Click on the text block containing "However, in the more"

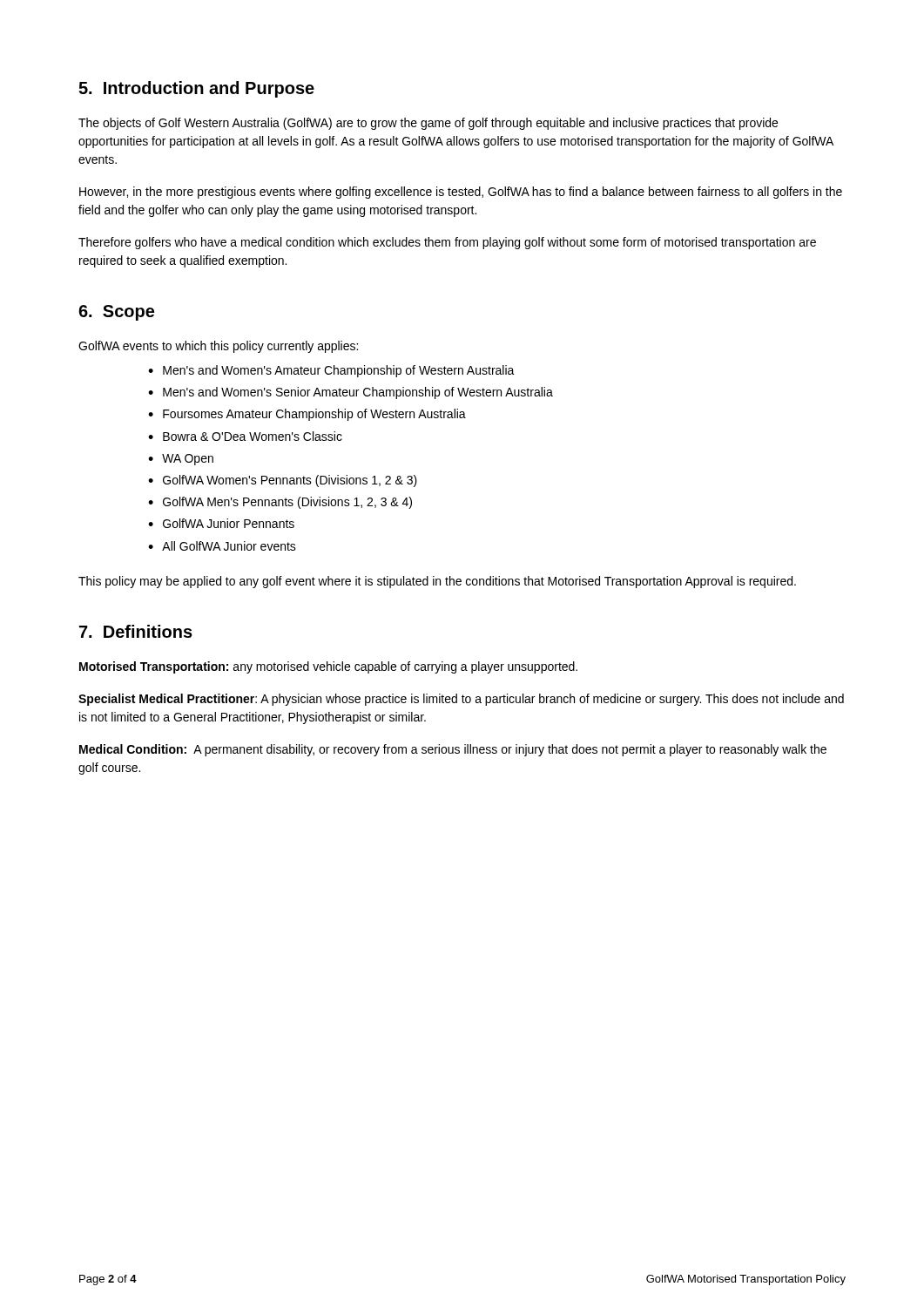(x=460, y=201)
